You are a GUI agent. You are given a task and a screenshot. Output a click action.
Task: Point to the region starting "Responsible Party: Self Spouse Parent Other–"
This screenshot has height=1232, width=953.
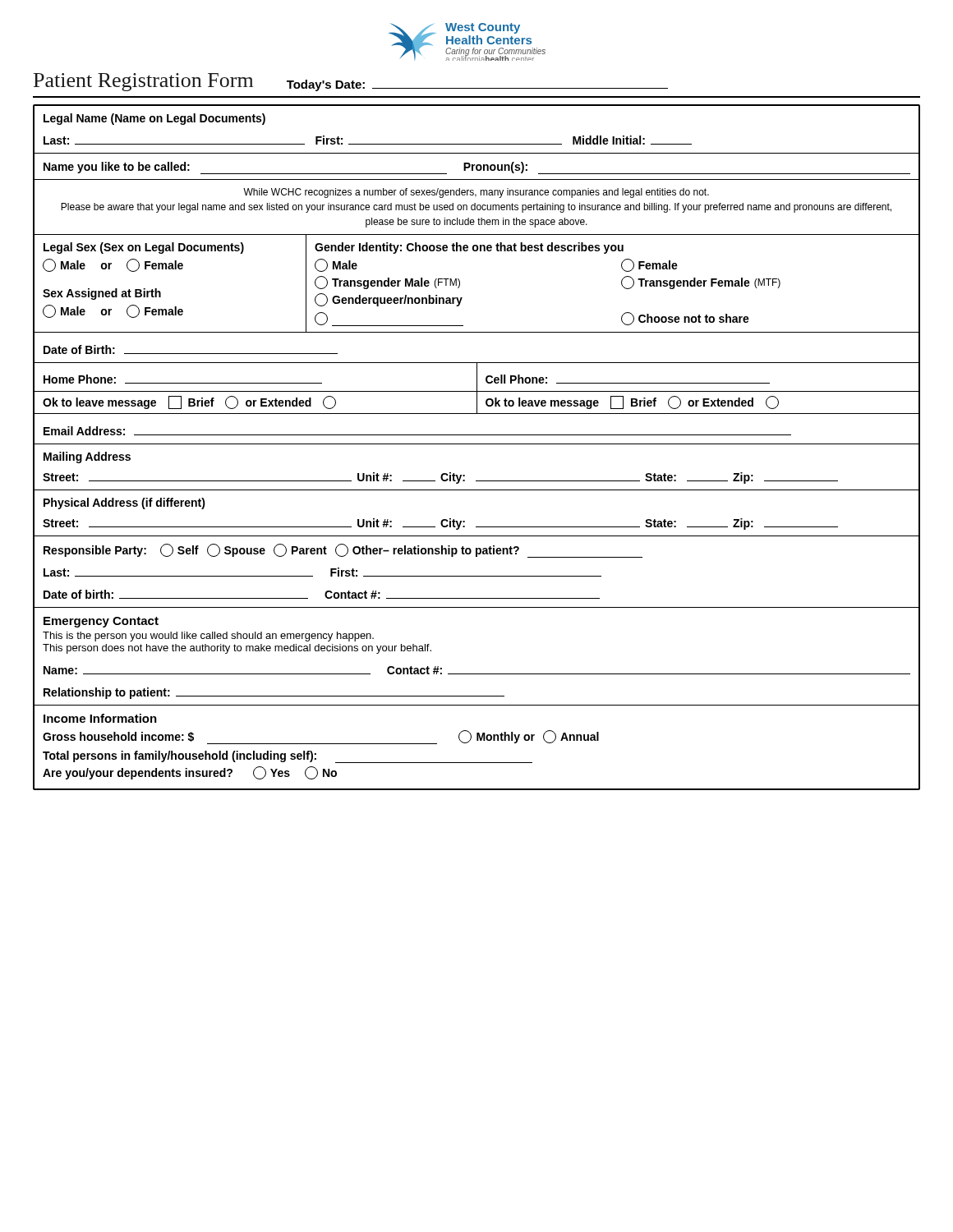click(476, 572)
